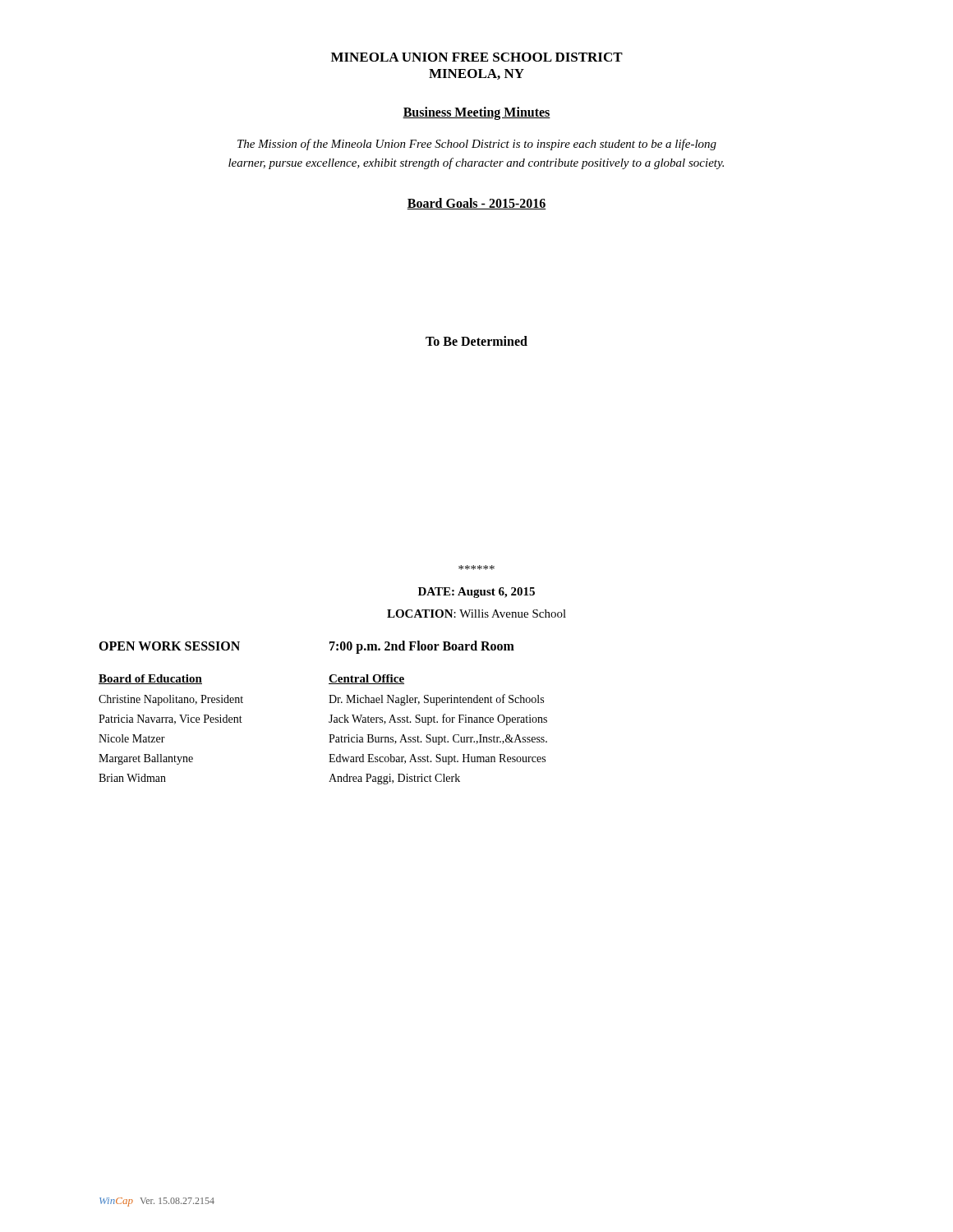The height and width of the screenshot is (1232, 953).
Task: Where does it say "DATE: August 6, 2015"?
Action: [476, 591]
